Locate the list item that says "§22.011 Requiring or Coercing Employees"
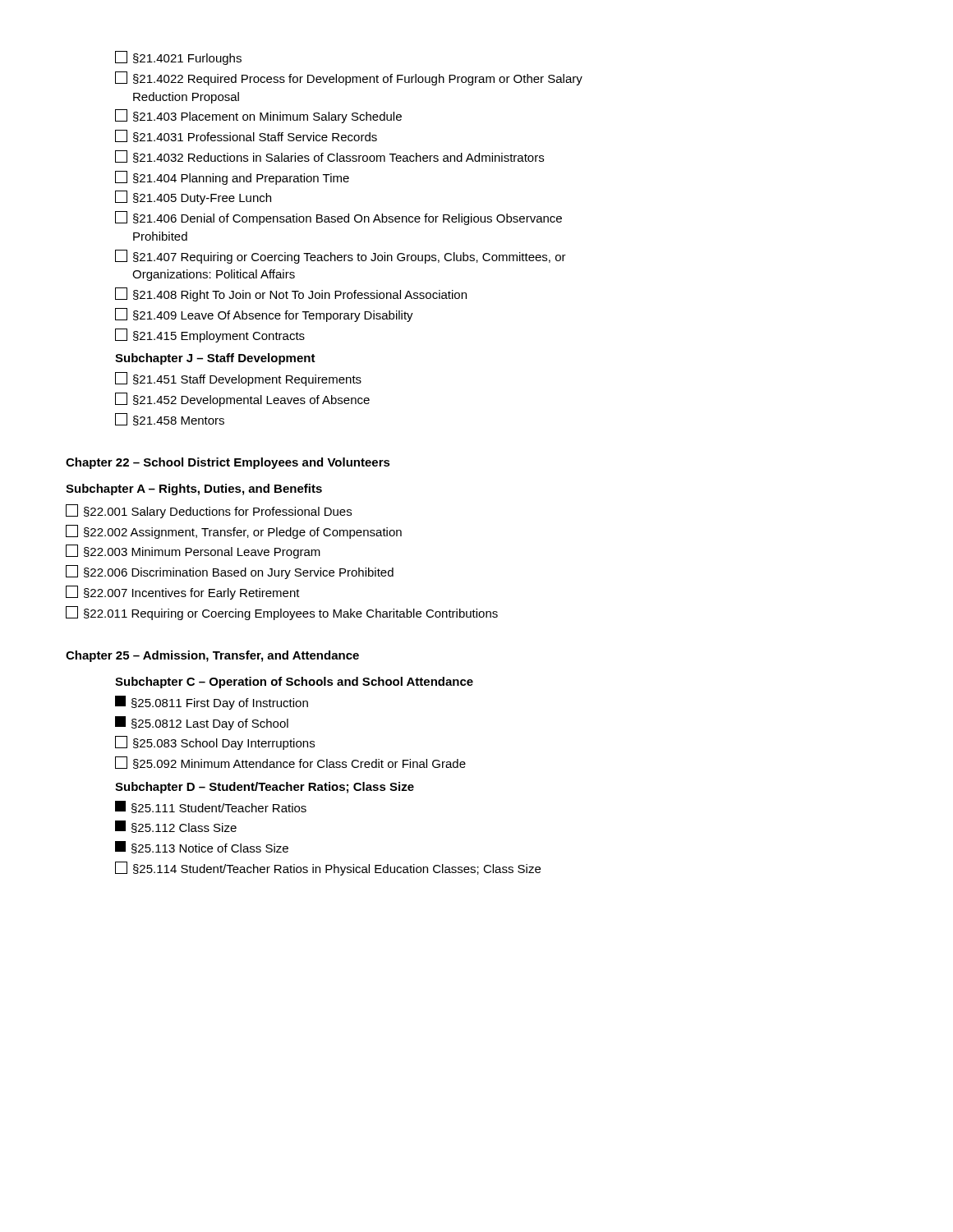 click(x=282, y=613)
